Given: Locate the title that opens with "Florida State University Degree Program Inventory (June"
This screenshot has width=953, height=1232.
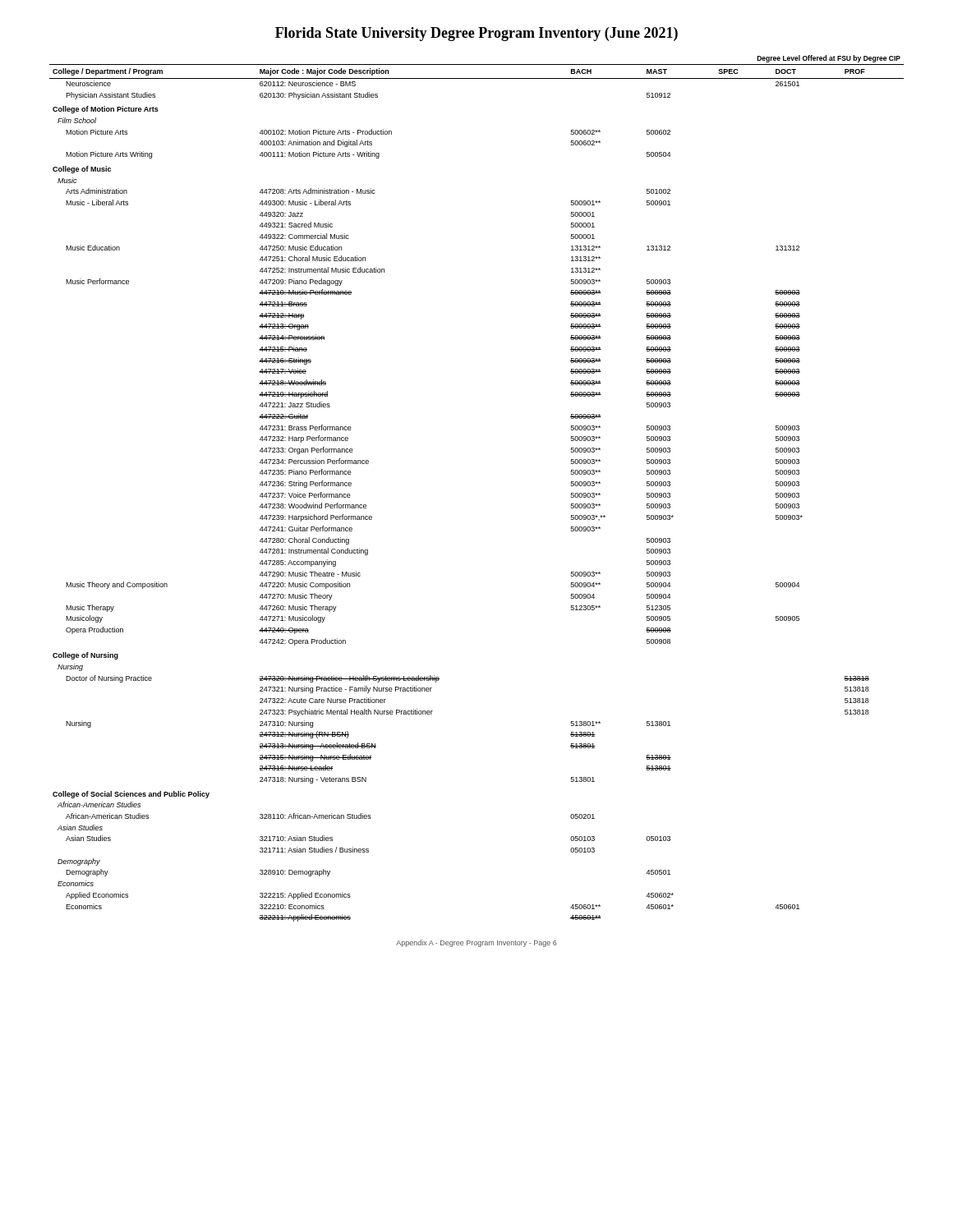Looking at the screenshot, I should click(x=476, y=33).
